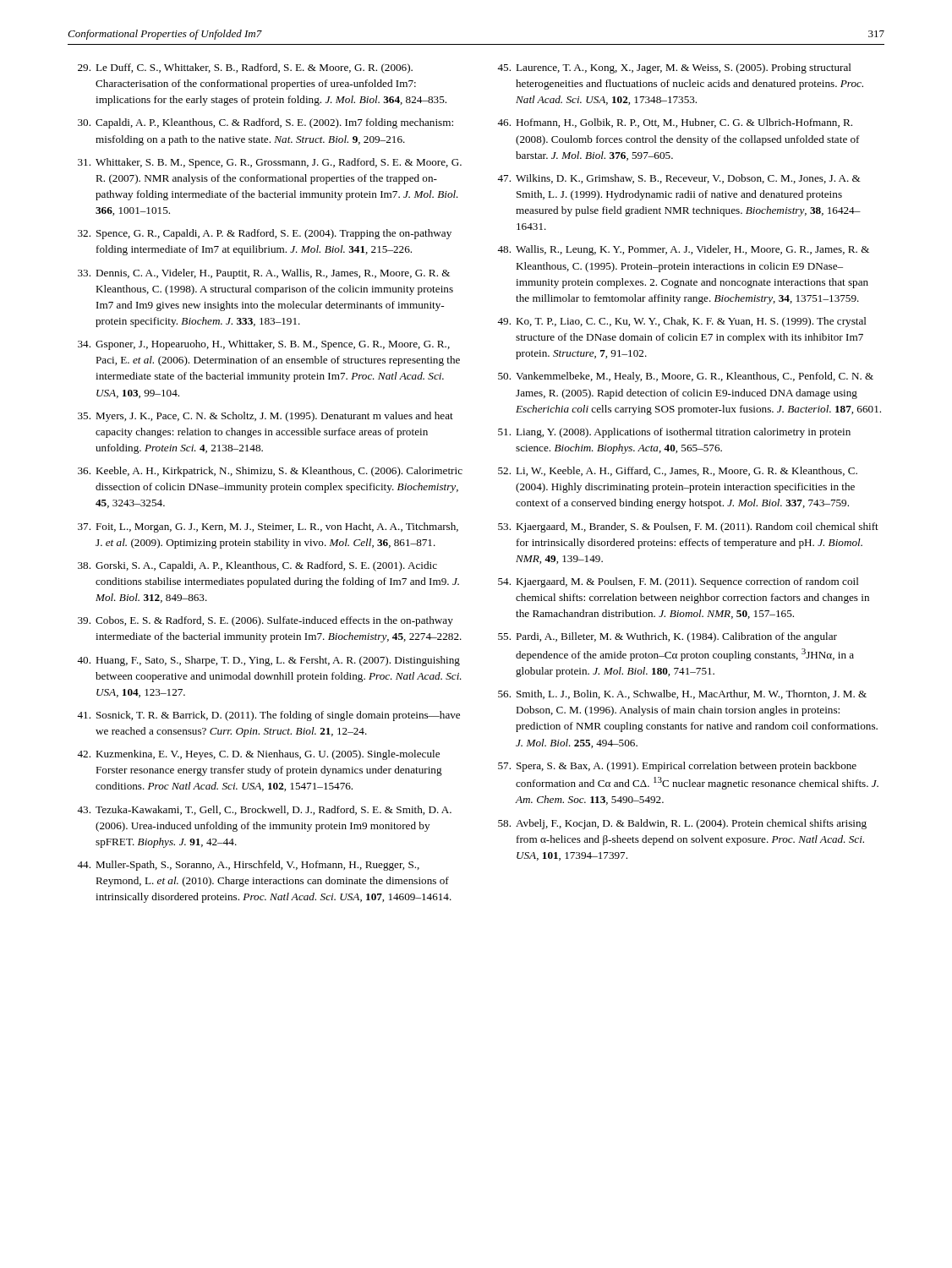The width and height of the screenshot is (952, 1268).
Task: Point to the text starting "54. Kjaergaard, M. &"
Action: [686, 597]
